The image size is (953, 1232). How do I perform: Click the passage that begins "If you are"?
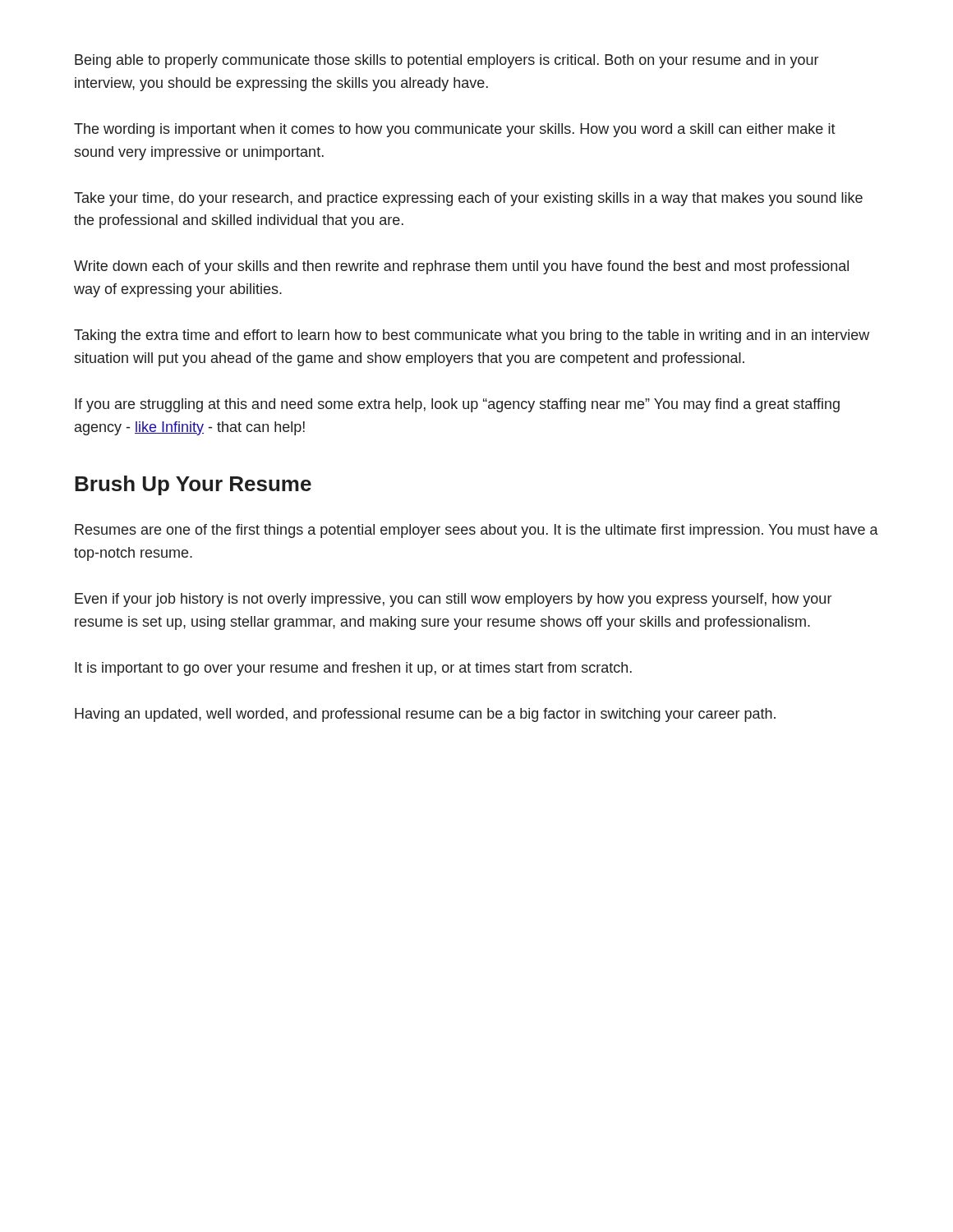pyautogui.click(x=457, y=415)
